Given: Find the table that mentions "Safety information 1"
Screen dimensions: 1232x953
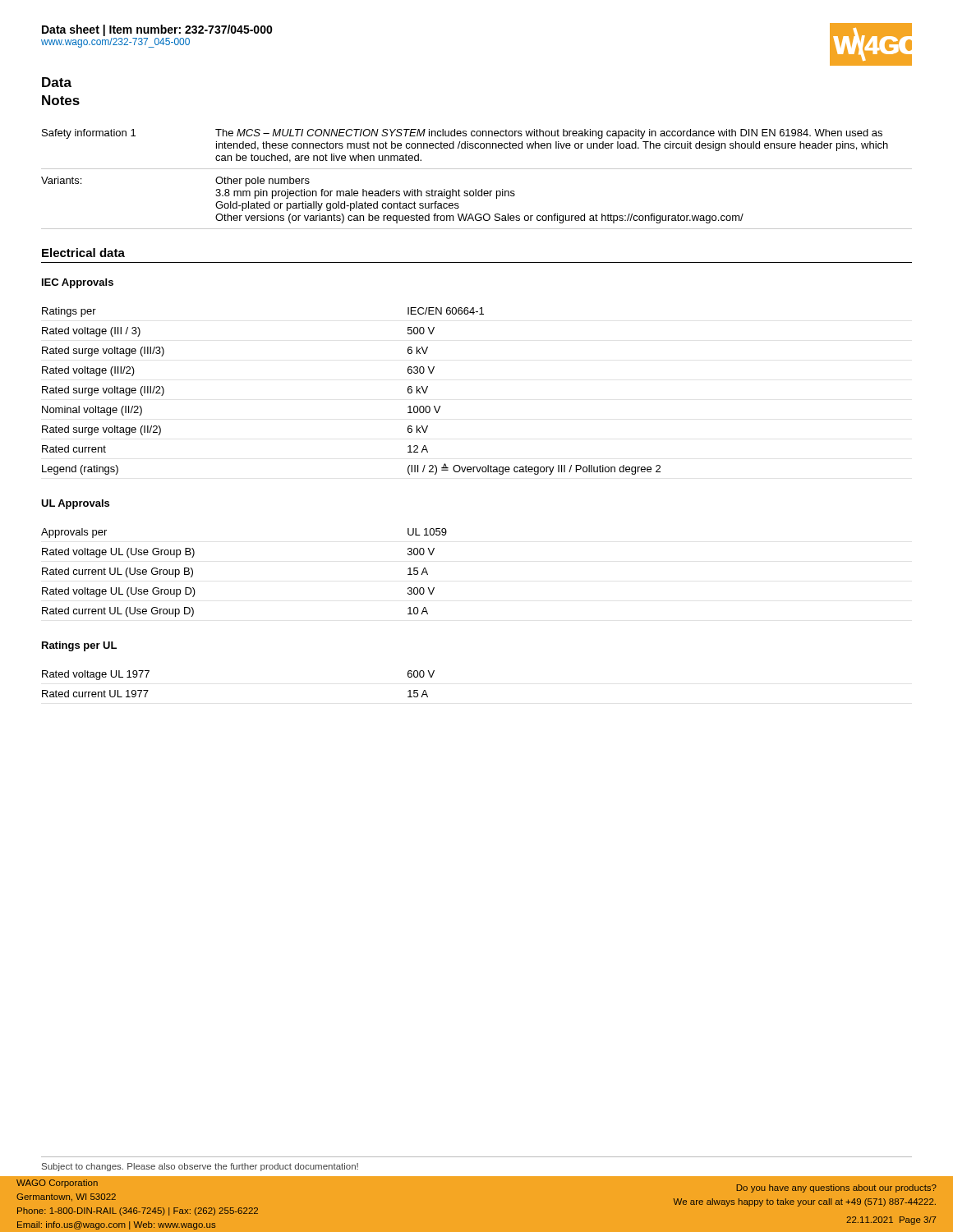Looking at the screenshot, I should pyautogui.click(x=476, y=175).
